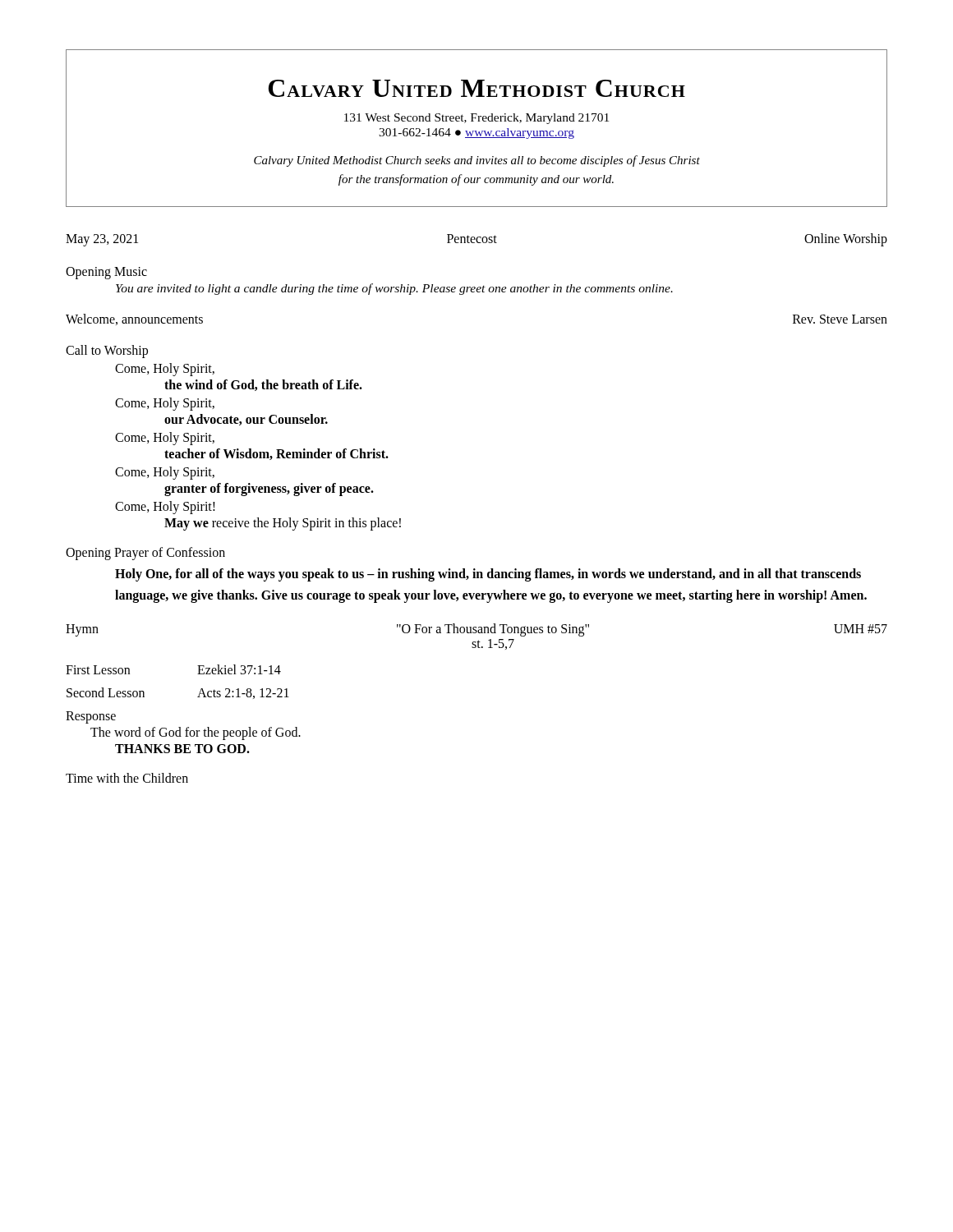Click where it says "Second Lesson Acts 2:1-8, 12-21"
The image size is (953, 1232).
click(x=110, y=693)
